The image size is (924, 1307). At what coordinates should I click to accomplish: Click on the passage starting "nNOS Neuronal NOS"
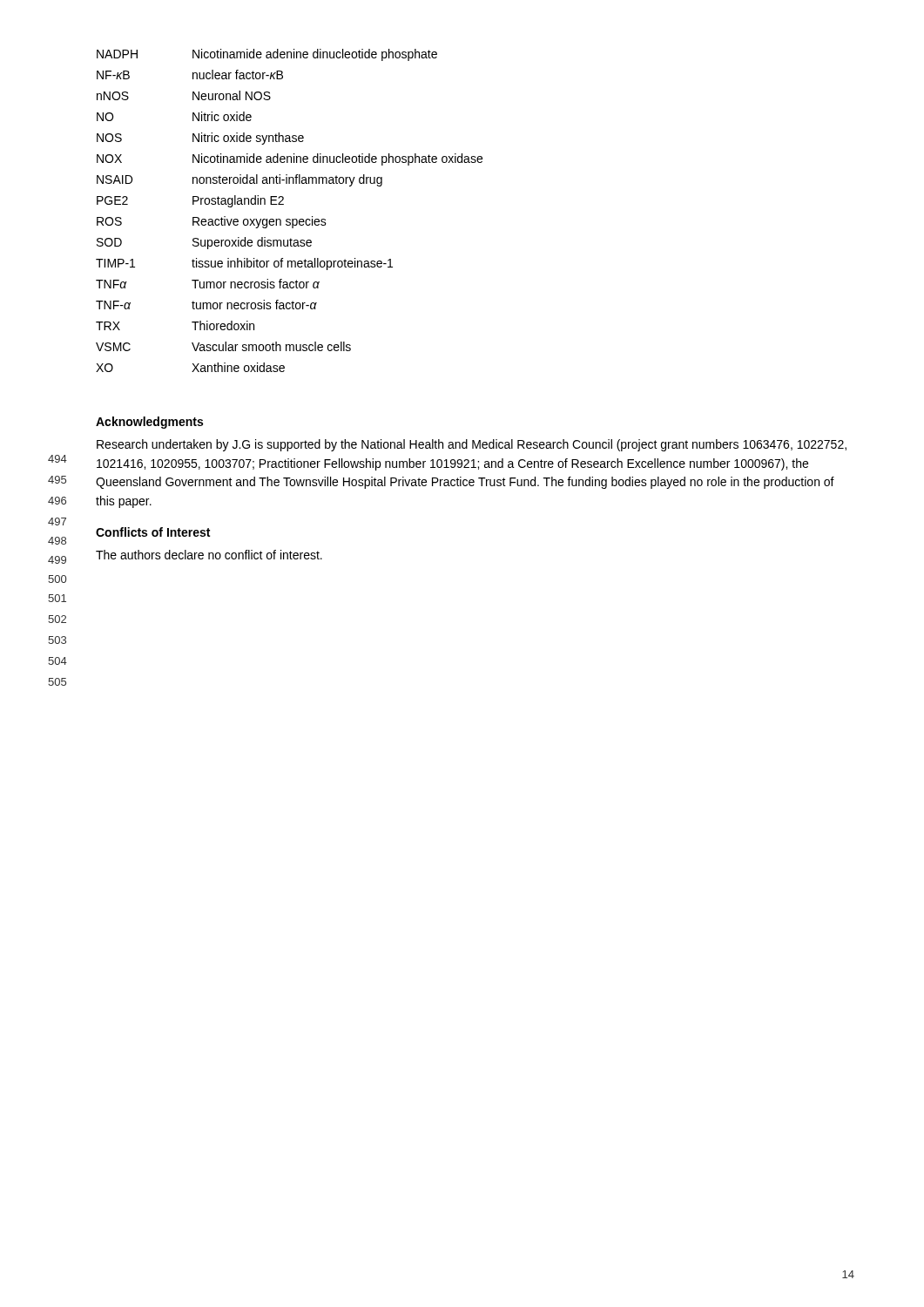tap(183, 96)
